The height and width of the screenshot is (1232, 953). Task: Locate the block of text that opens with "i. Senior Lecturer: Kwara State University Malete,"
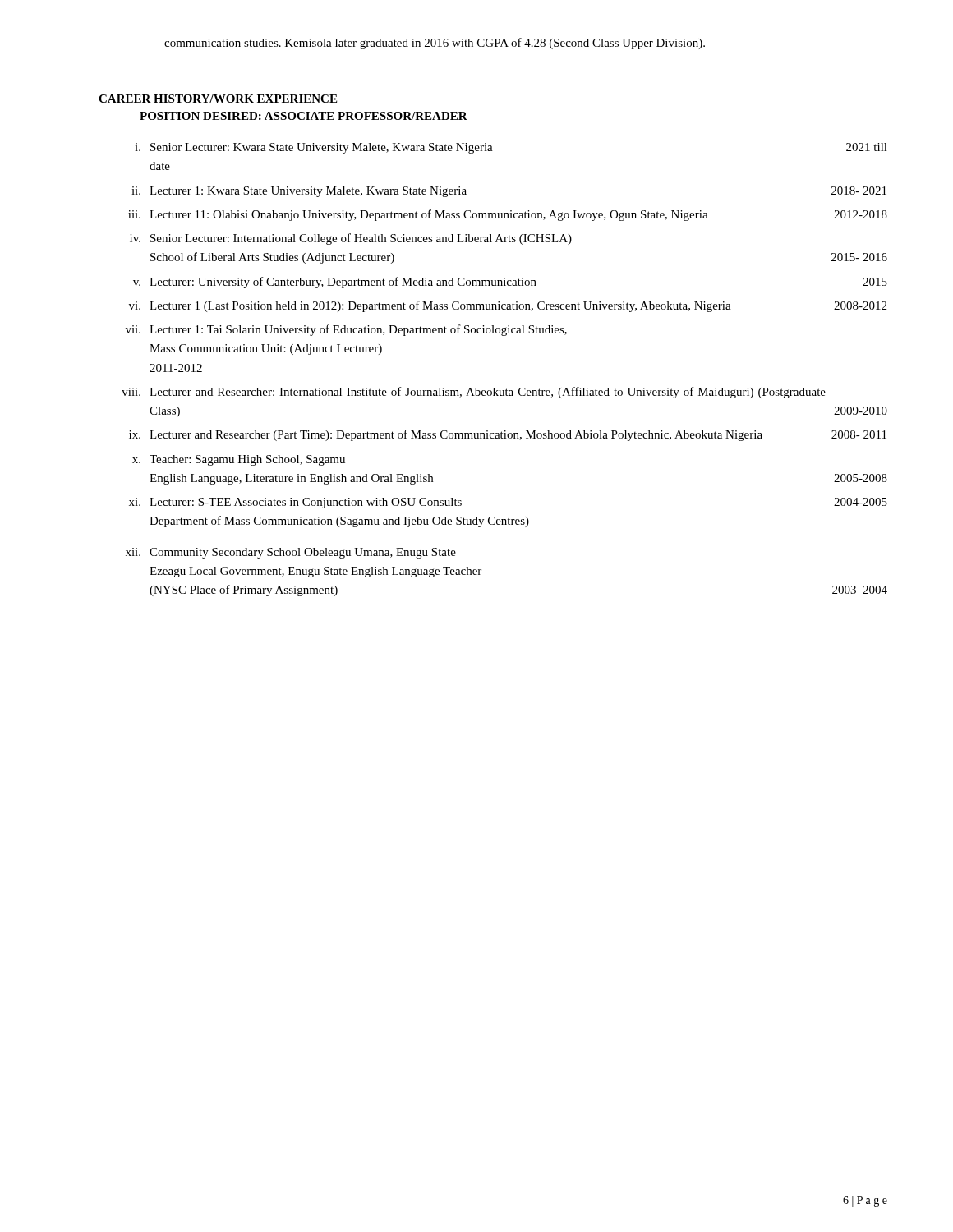[493, 157]
